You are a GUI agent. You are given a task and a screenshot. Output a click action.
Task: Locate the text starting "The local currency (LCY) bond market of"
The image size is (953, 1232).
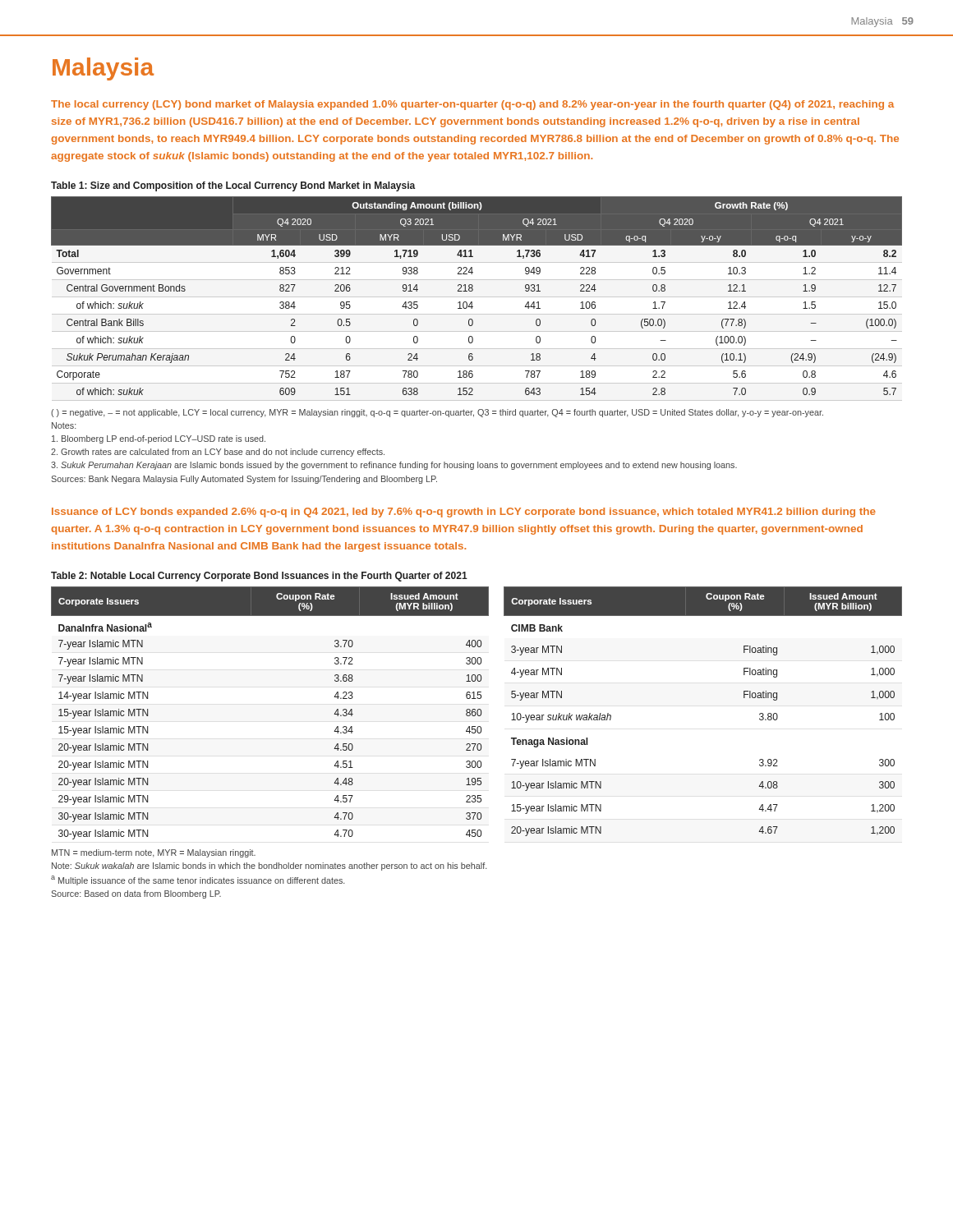(x=475, y=130)
